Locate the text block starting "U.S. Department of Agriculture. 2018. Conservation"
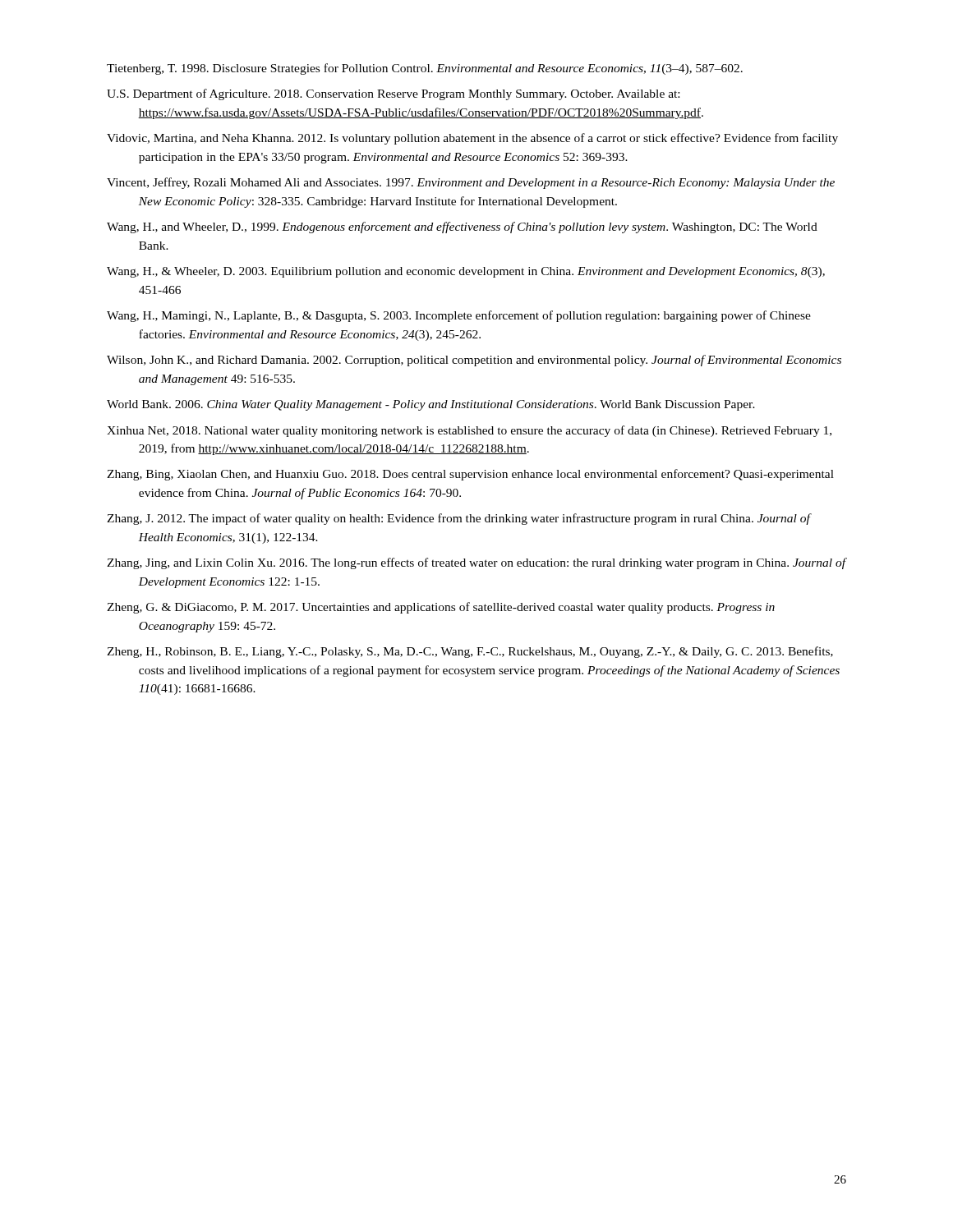Image resolution: width=953 pixels, height=1232 pixels. pyautogui.click(x=405, y=103)
